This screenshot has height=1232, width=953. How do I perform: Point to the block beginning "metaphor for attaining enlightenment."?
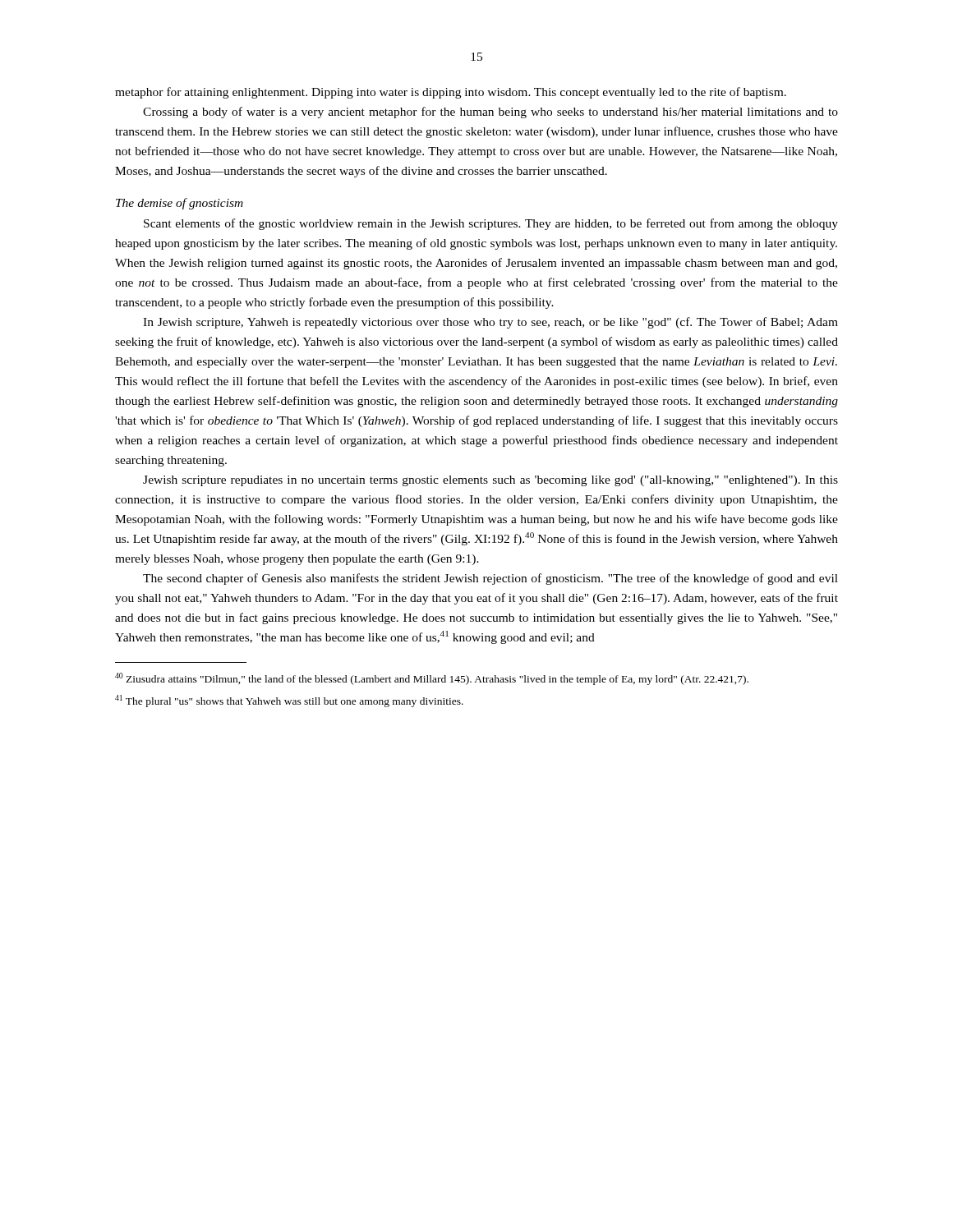(476, 131)
